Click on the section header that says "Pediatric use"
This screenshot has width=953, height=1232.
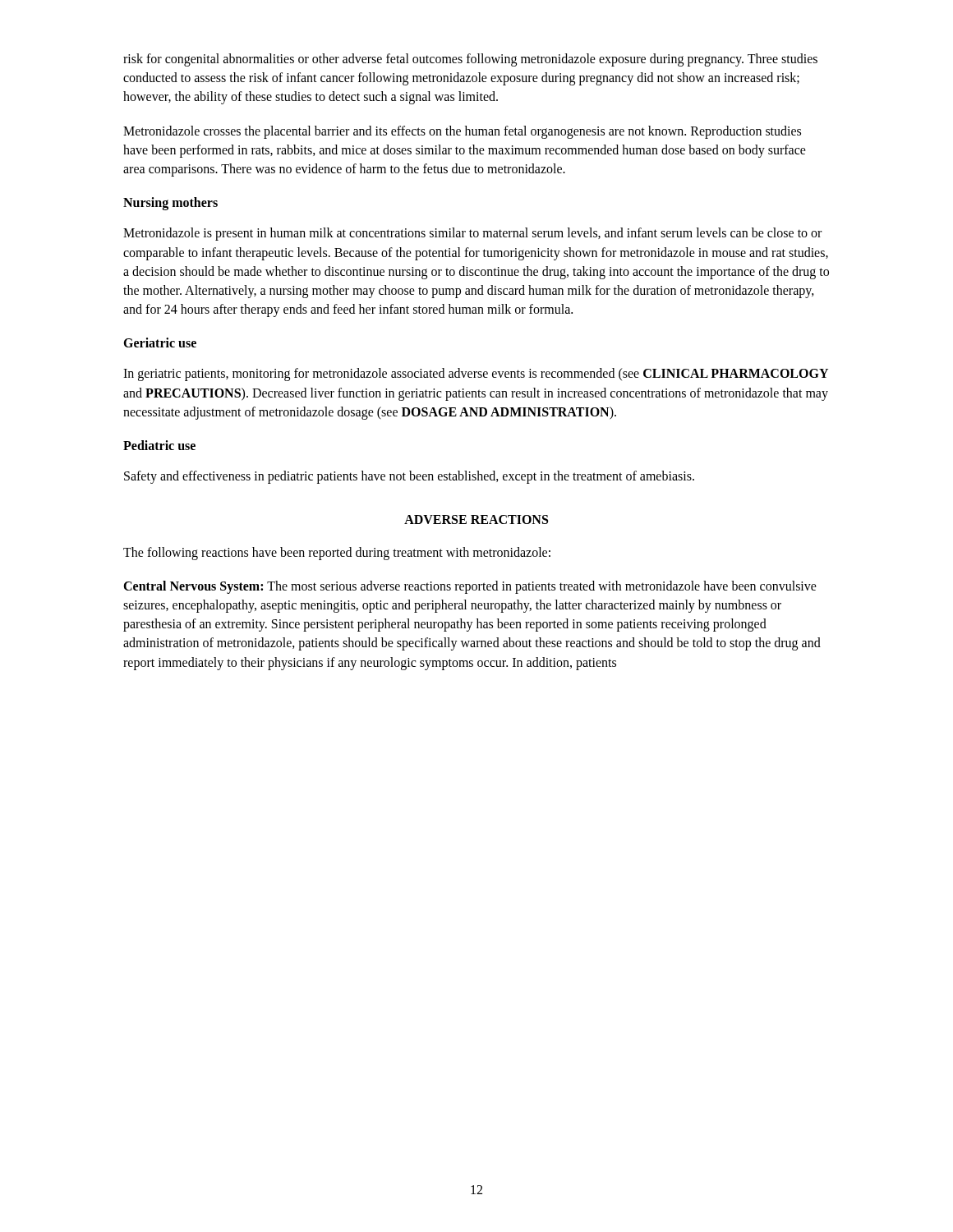pyautogui.click(x=160, y=446)
